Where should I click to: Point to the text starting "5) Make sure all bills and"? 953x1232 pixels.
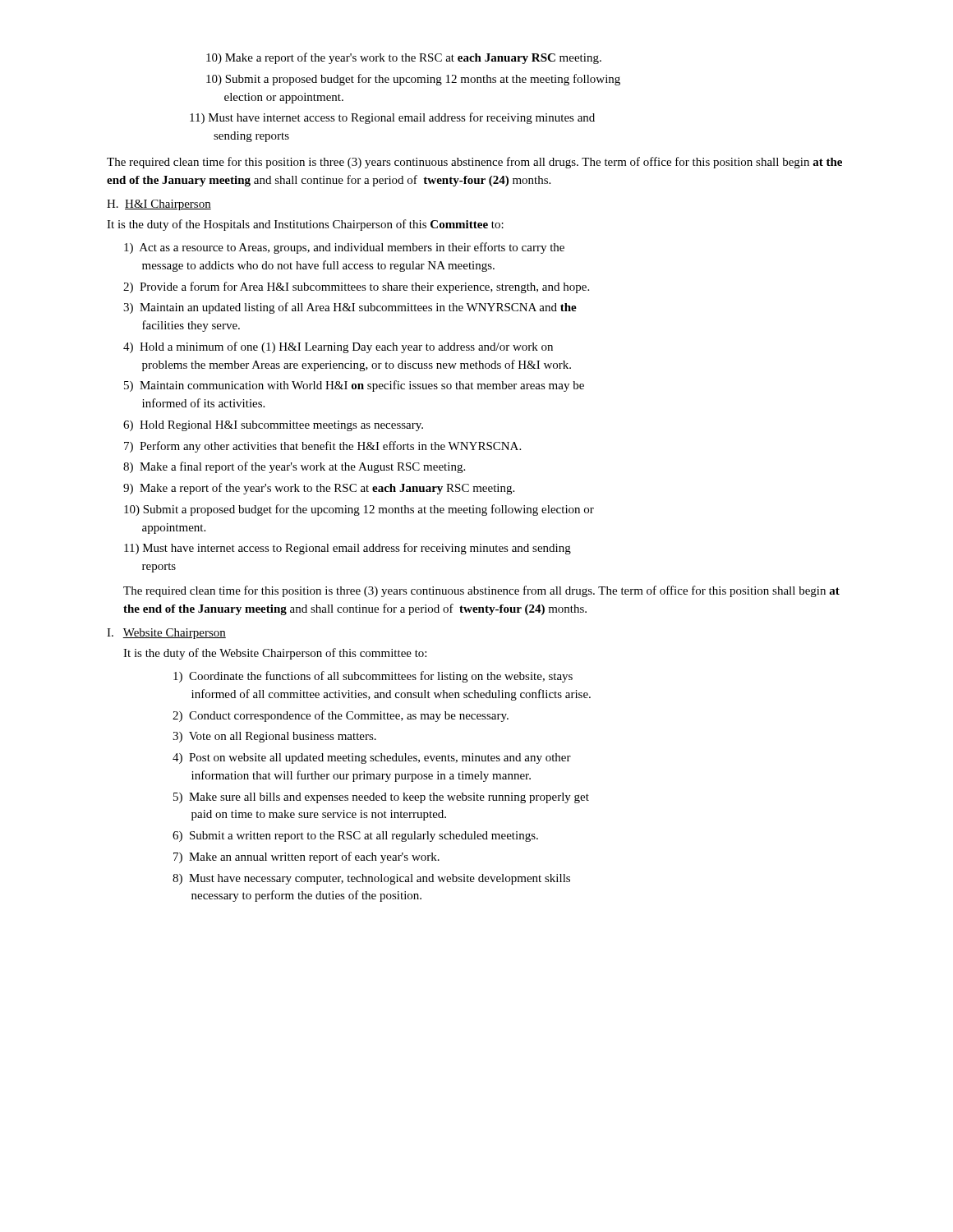381,805
